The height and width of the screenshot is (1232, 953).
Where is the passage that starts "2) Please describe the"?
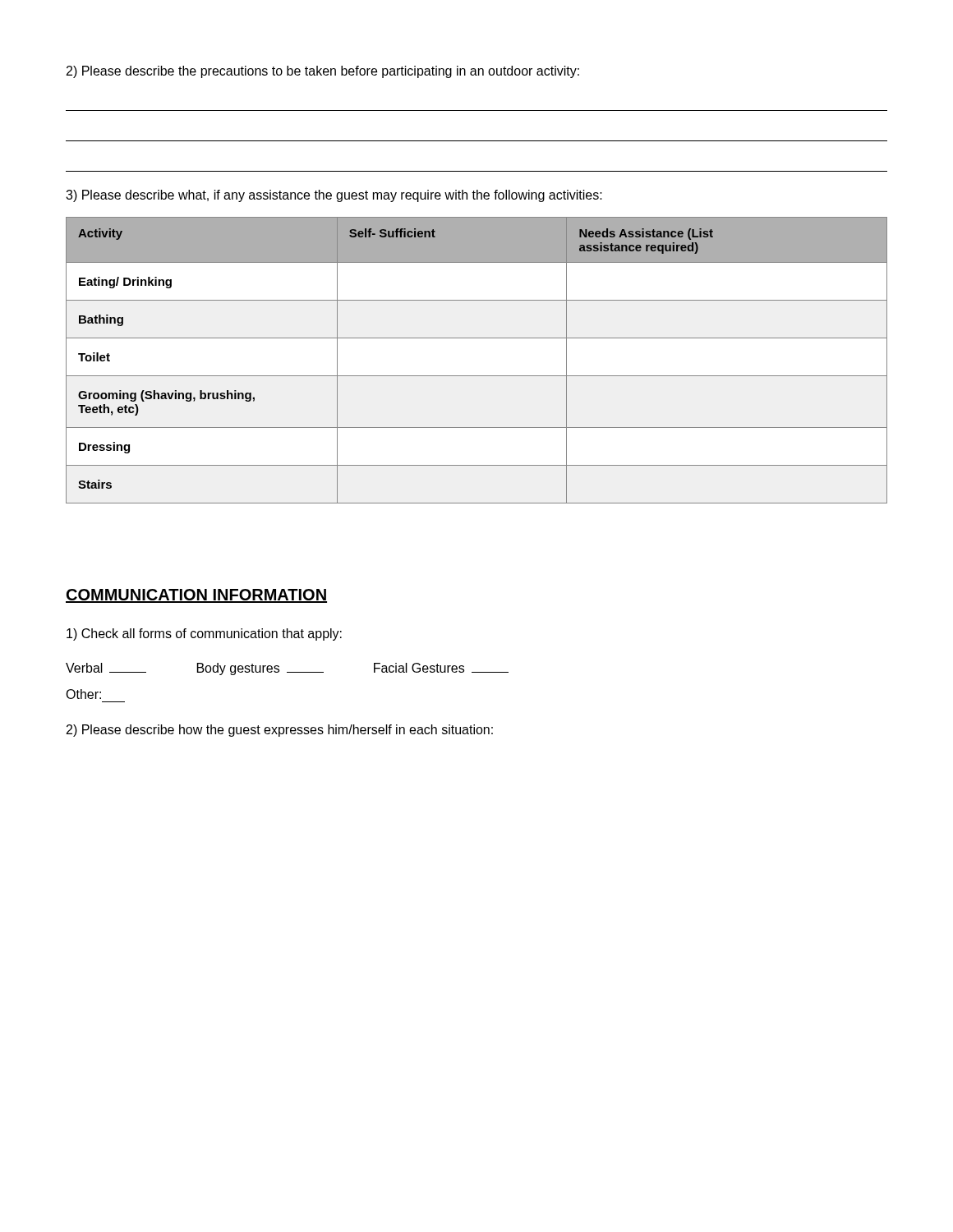(476, 72)
